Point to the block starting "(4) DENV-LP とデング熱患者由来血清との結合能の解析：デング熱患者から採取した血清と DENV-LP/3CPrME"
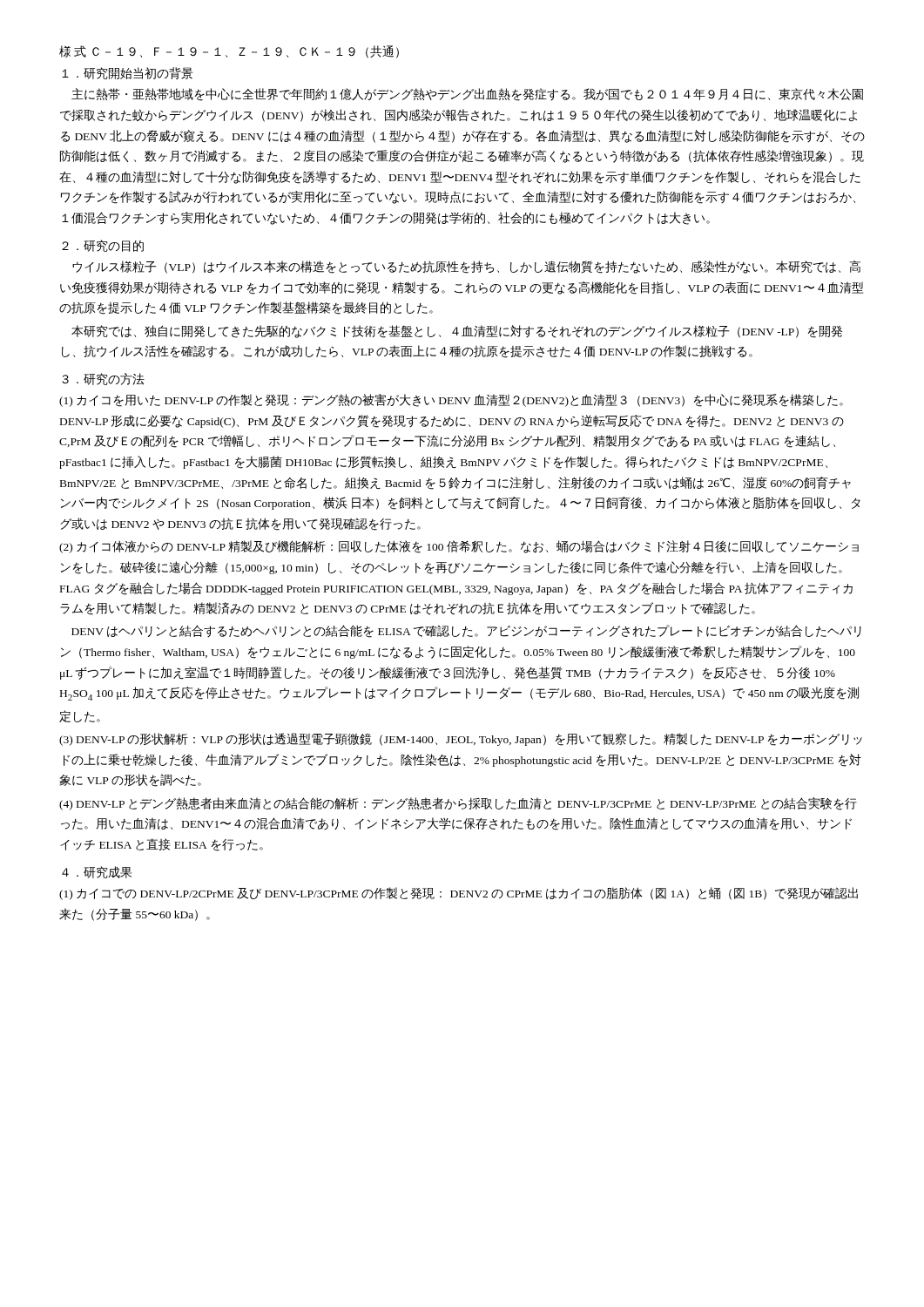 click(x=462, y=824)
